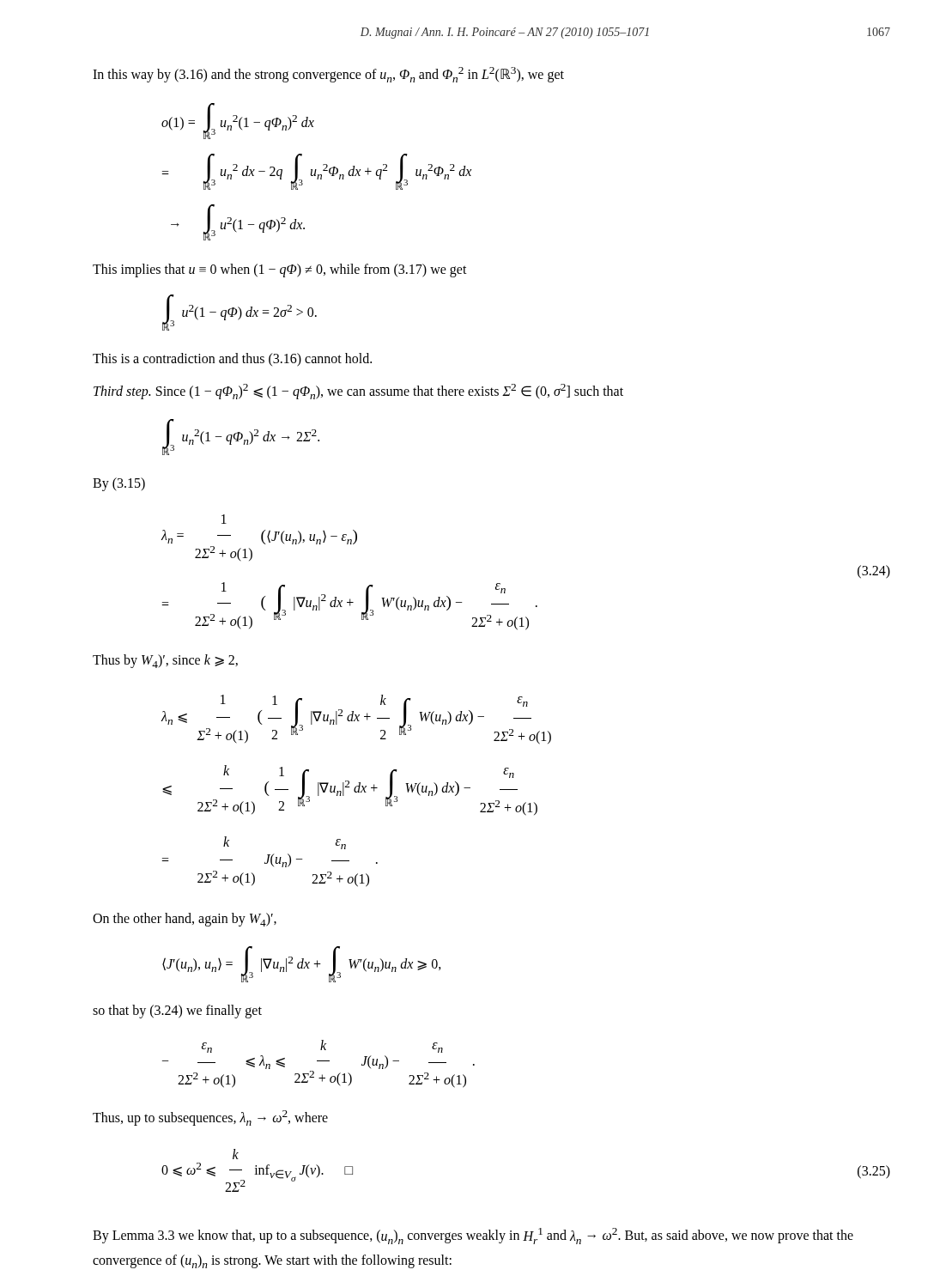Locate the text "On the other hand, again by W4)′,"

[185, 920]
